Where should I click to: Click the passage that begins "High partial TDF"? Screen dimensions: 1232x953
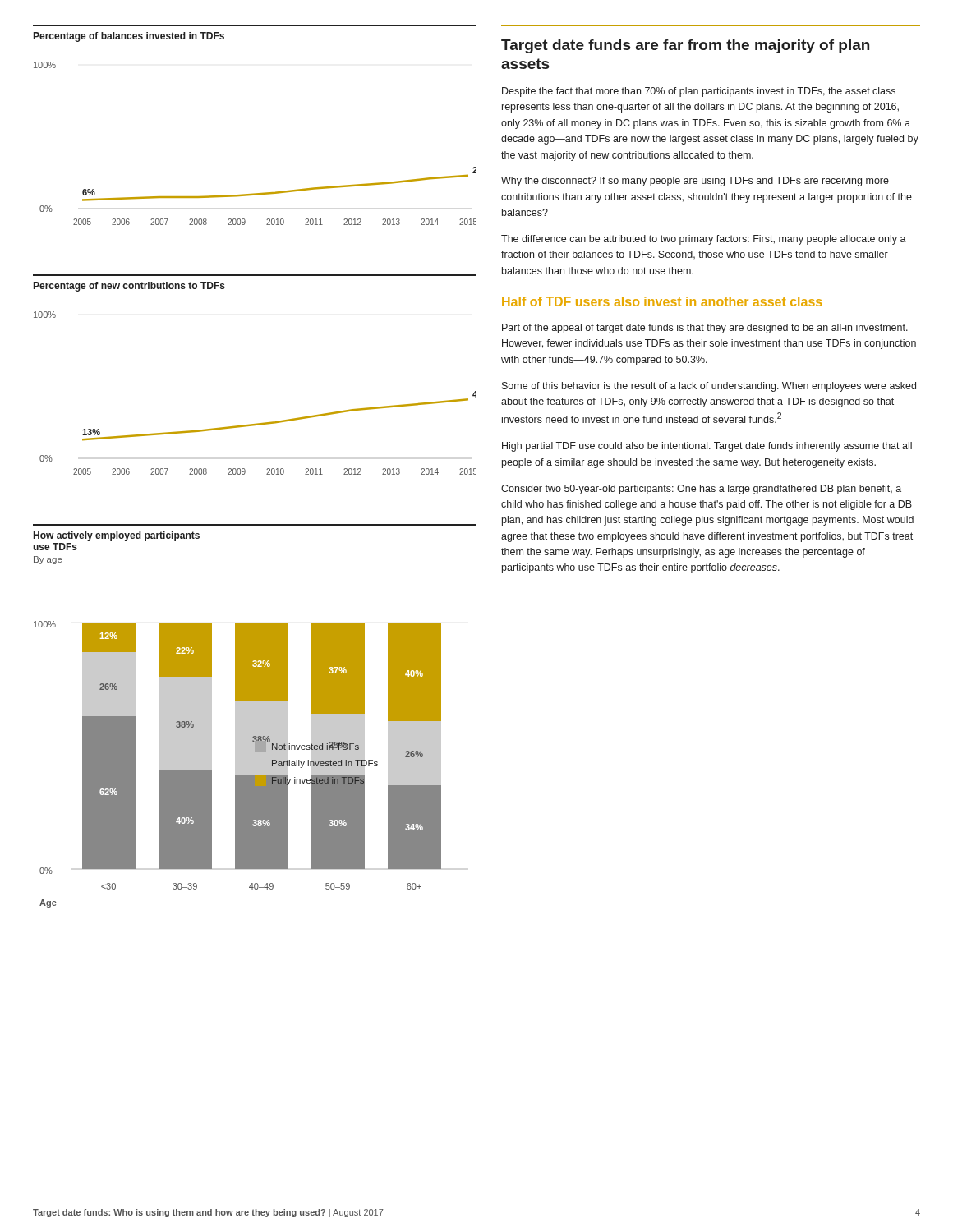(x=711, y=455)
